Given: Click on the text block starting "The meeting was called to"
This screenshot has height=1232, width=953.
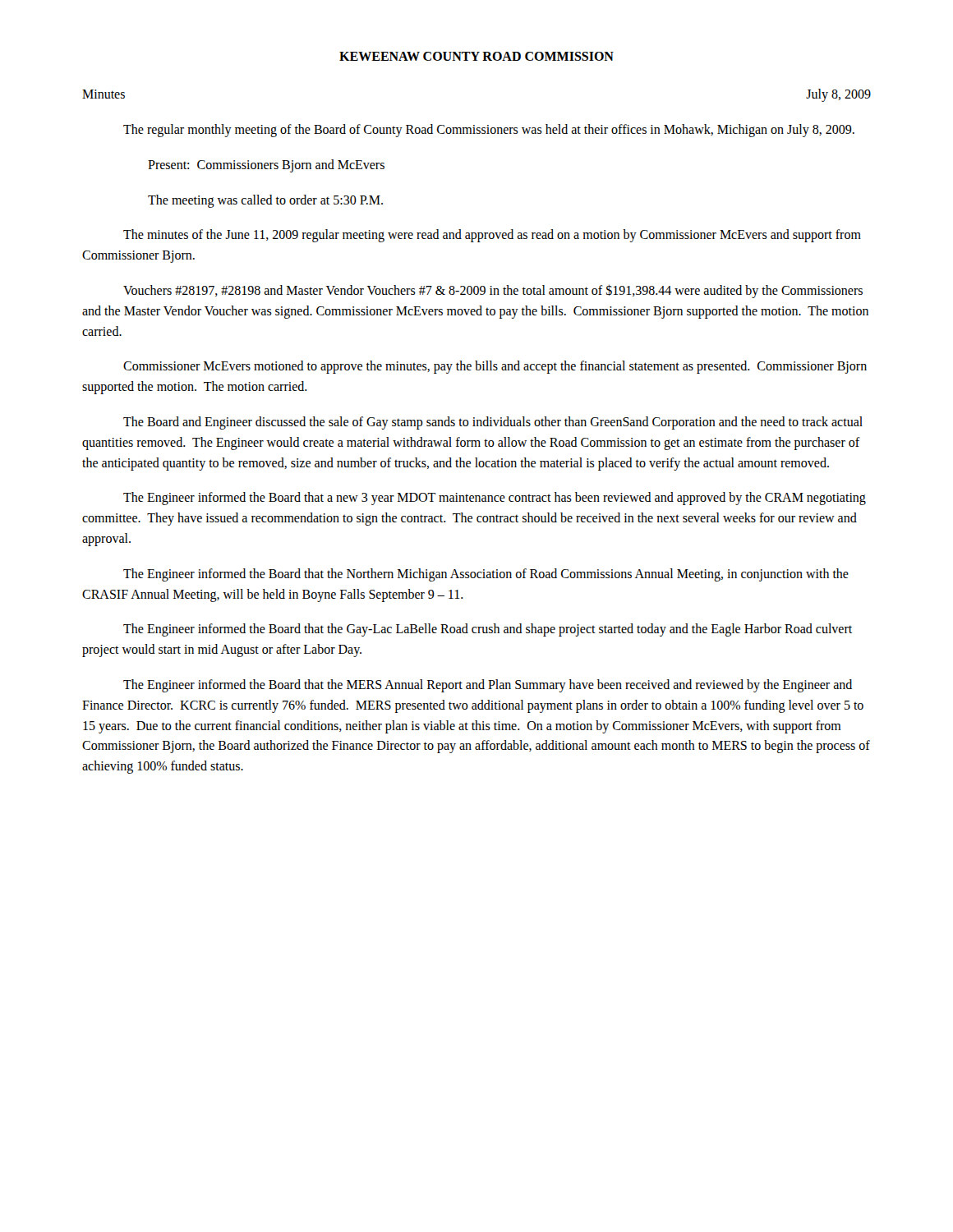Looking at the screenshot, I should (x=266, y=200).
